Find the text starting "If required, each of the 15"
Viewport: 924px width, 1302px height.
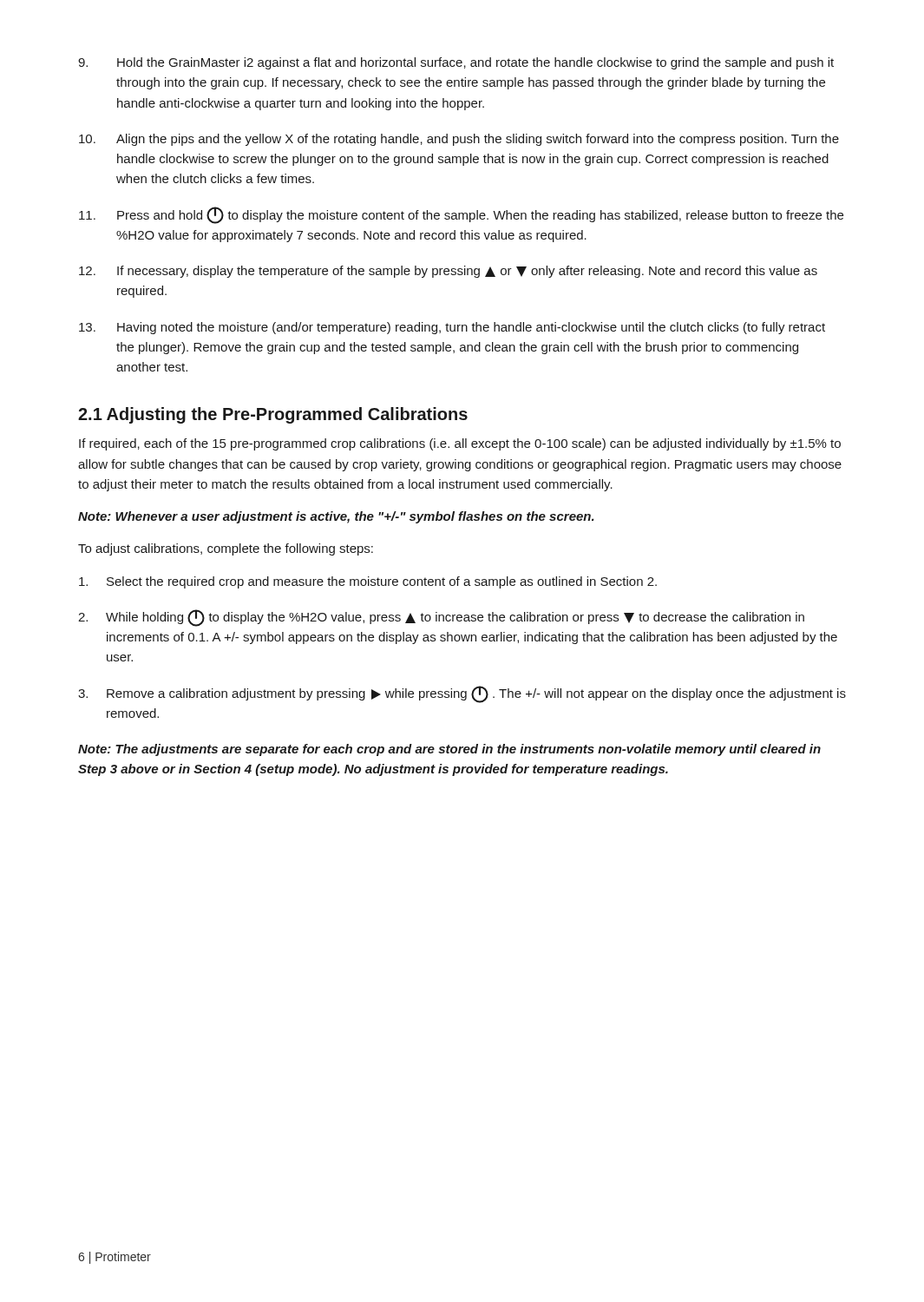(460, 464)
